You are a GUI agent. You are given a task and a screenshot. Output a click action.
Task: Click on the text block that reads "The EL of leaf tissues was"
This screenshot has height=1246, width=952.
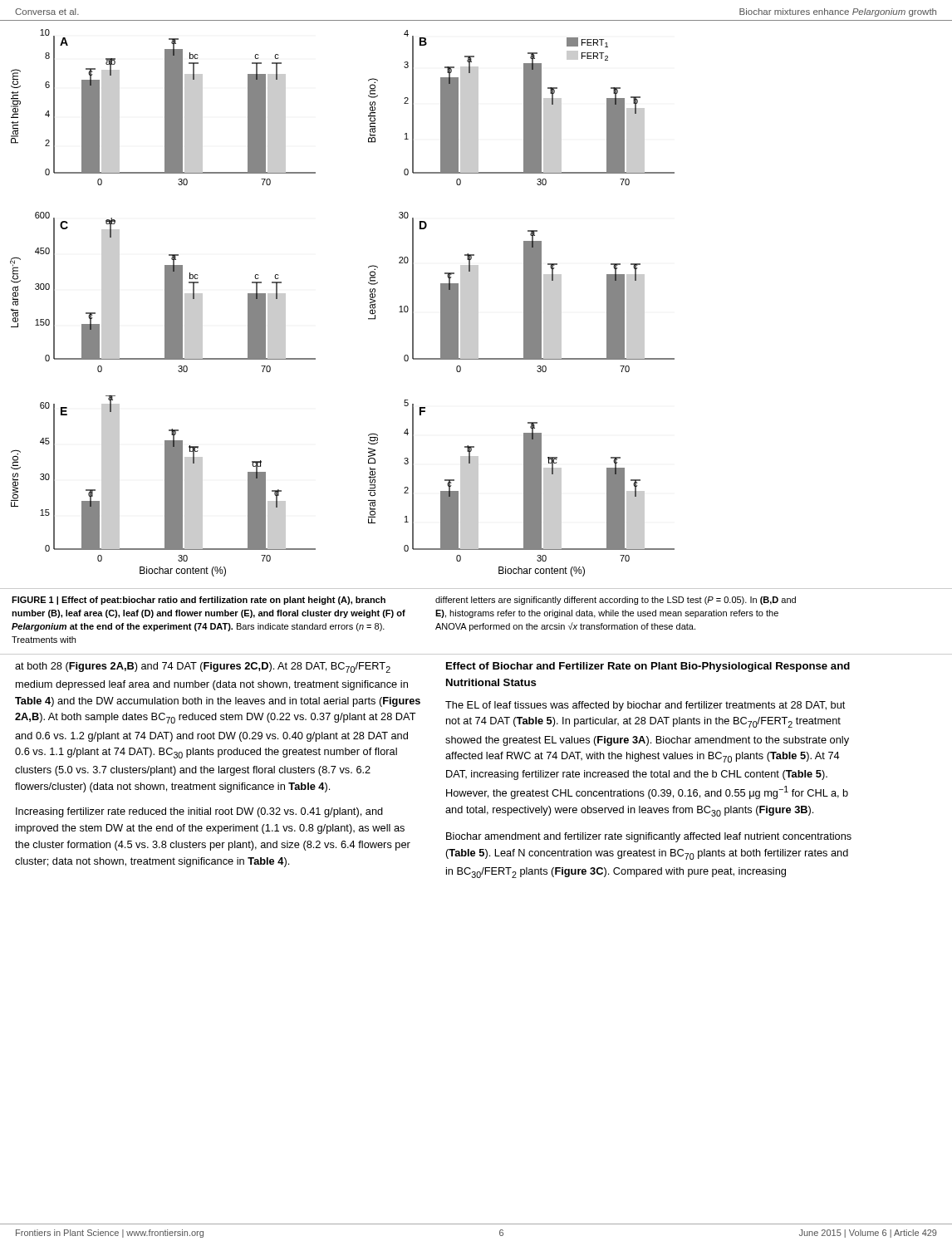pyautogui.click(x=647, y=758)
